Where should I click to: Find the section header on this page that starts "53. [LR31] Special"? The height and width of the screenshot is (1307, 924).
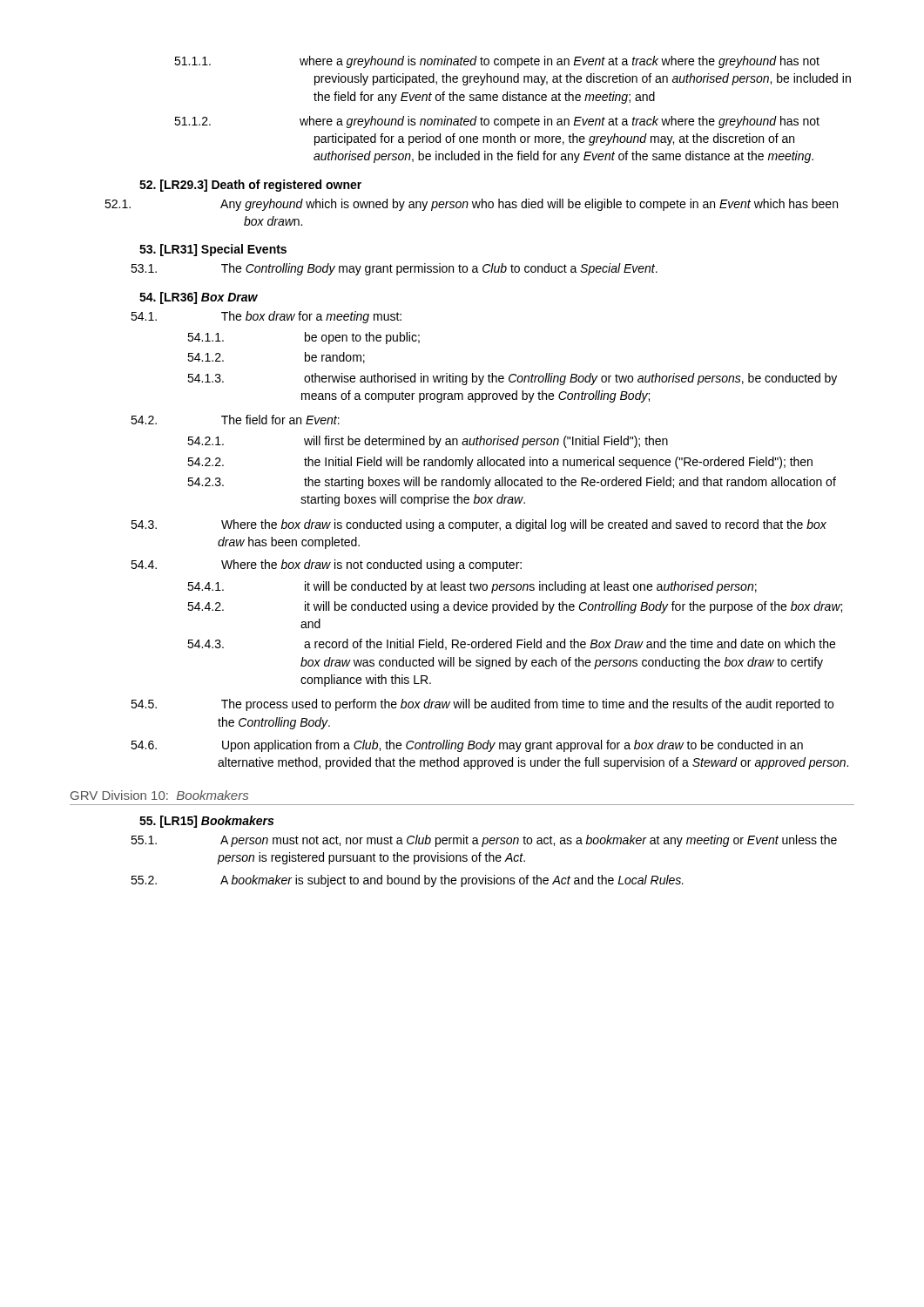click(213, 250)
